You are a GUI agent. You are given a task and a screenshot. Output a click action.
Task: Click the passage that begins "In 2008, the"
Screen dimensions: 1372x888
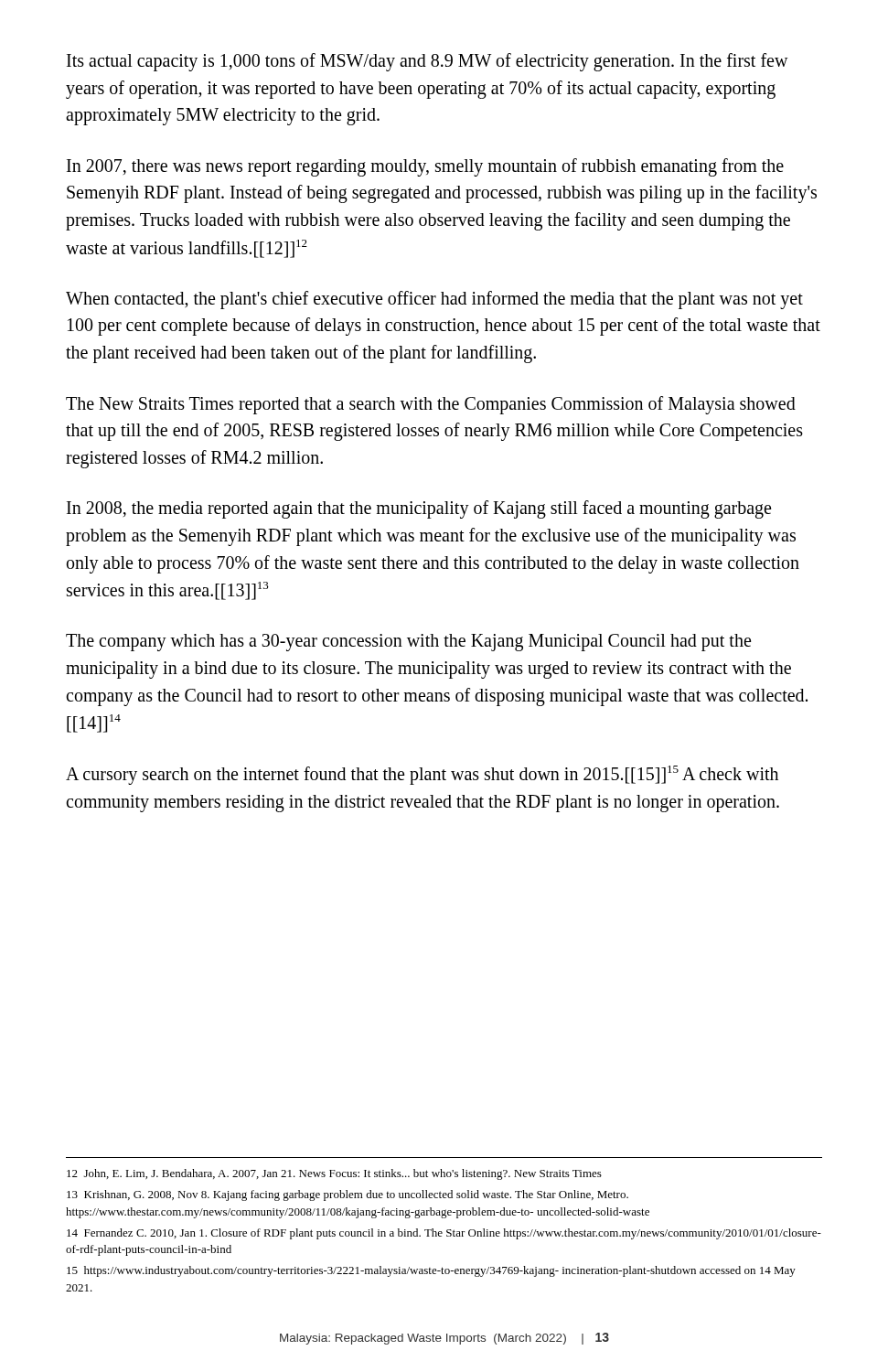433,549
